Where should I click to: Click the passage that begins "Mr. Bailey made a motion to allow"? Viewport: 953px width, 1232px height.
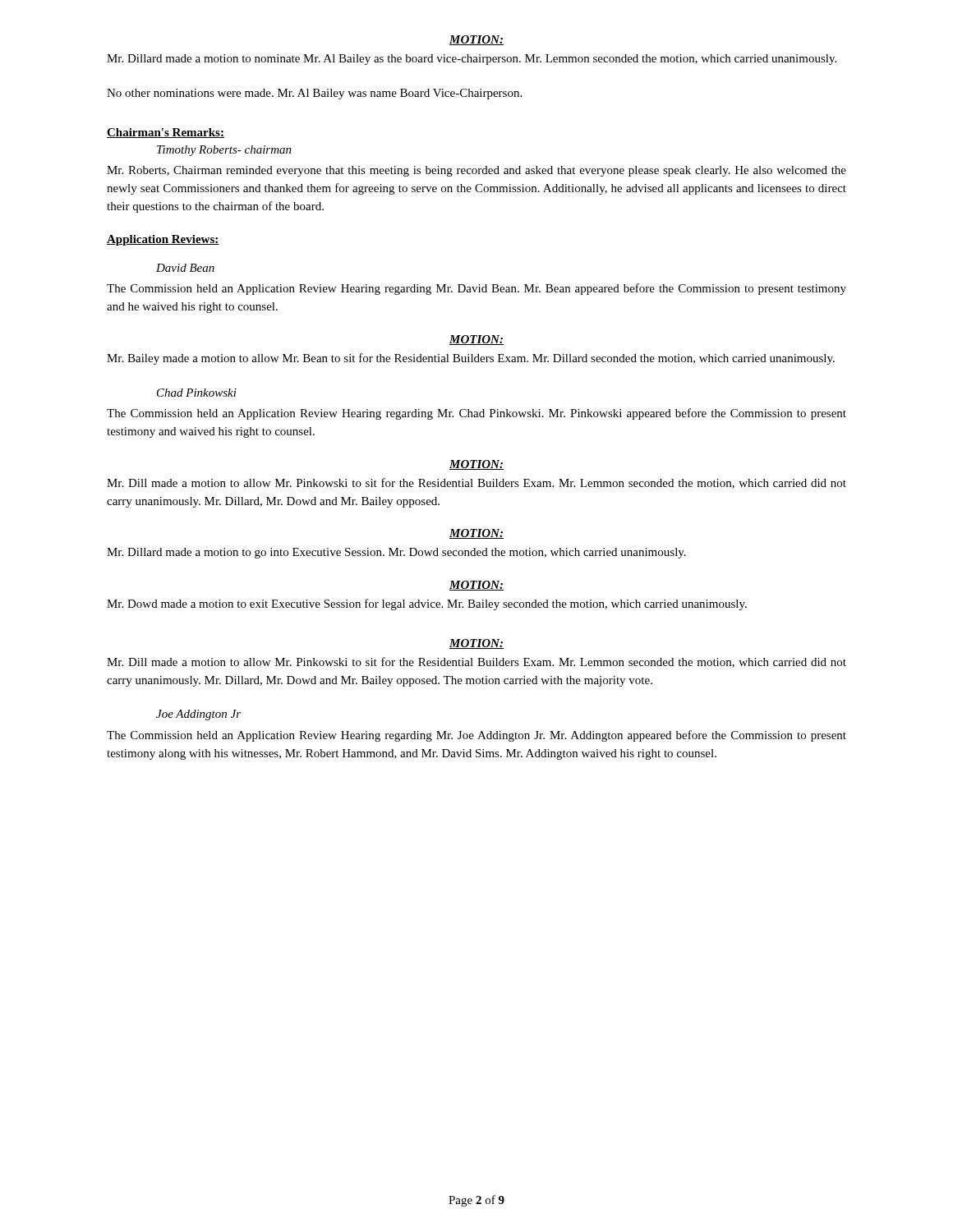(x=471, y=358)
